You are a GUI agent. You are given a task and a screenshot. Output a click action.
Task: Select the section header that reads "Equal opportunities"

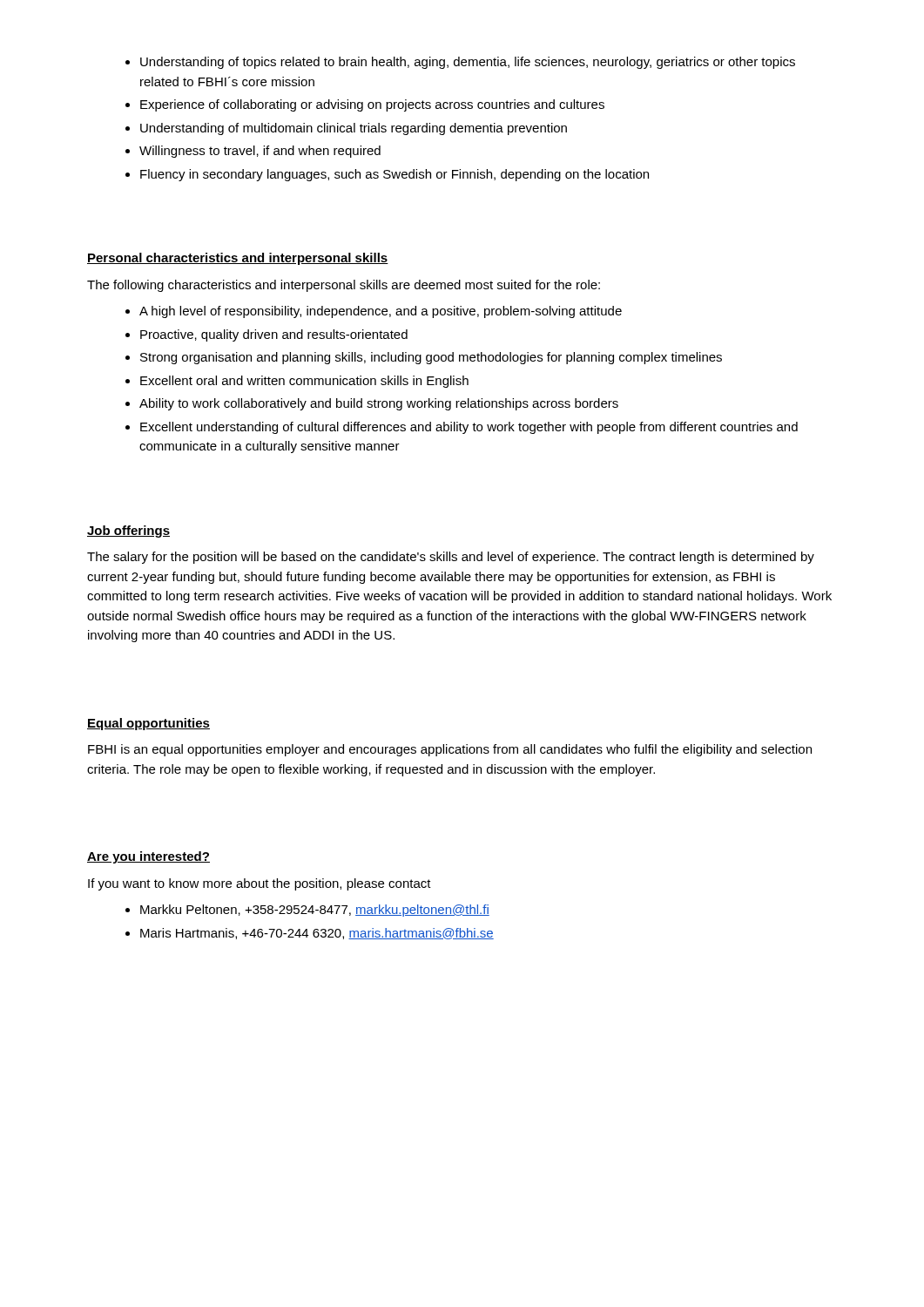pos(148,722)
